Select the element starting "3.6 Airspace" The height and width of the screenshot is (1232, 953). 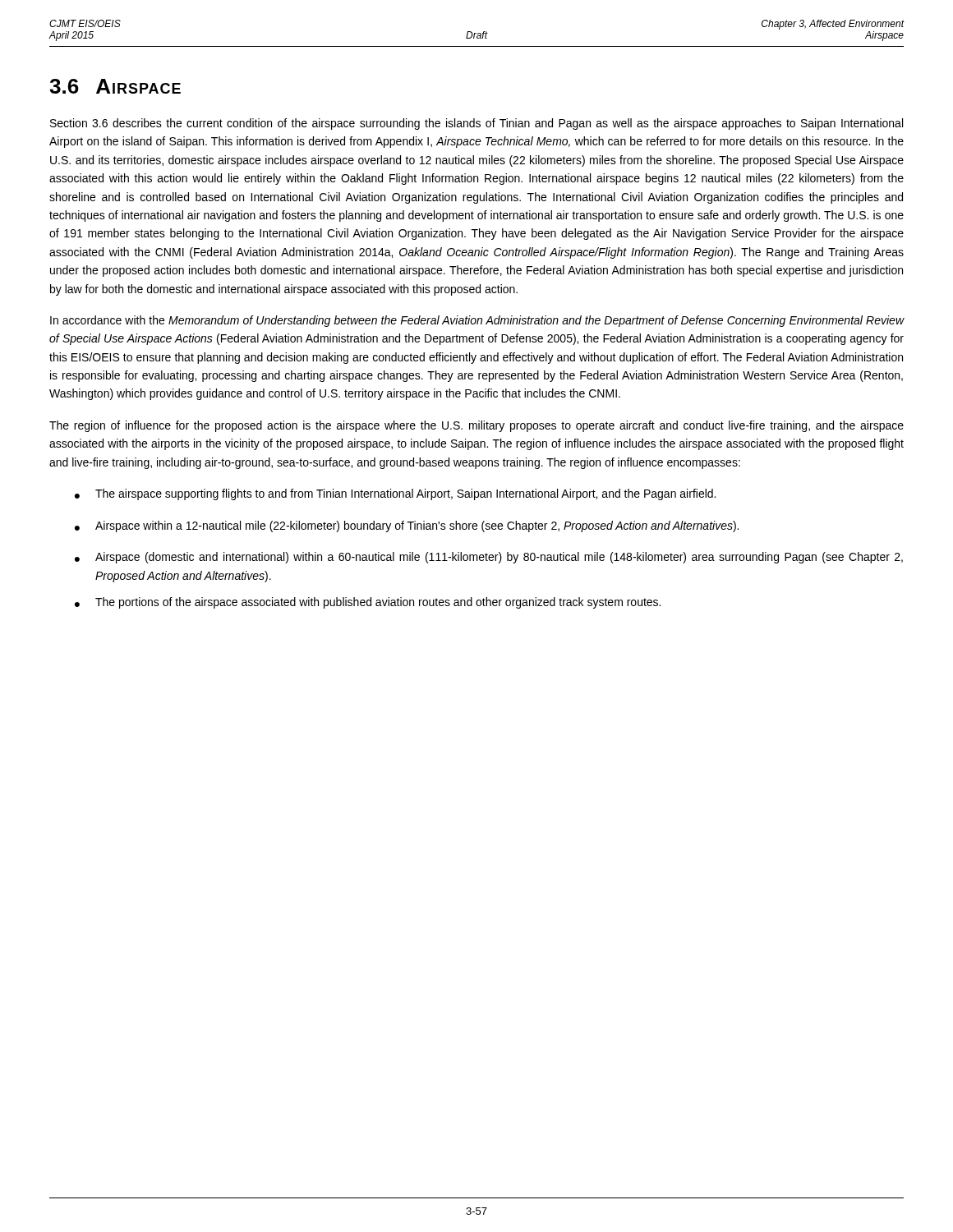[116, 87]
